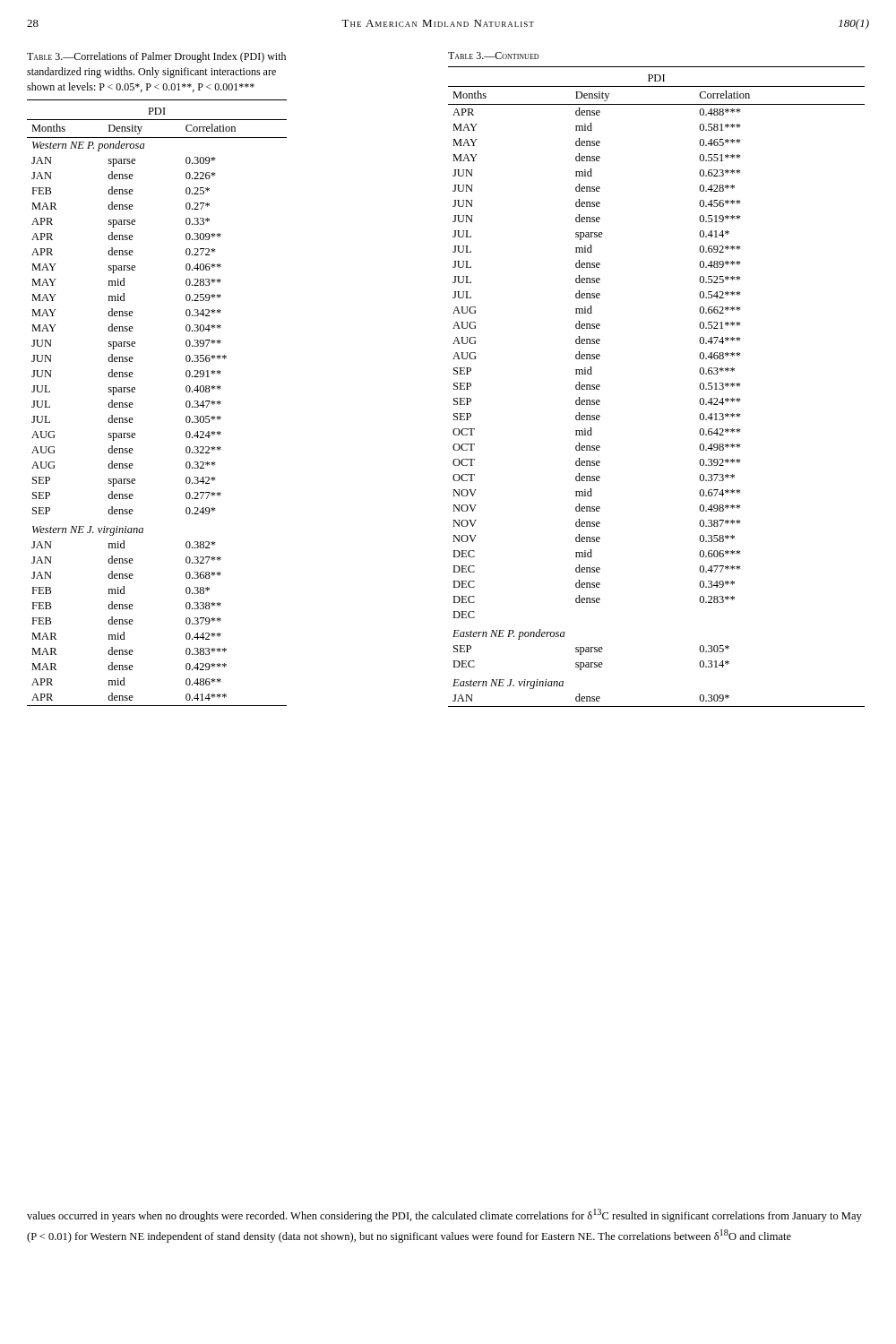This screenshot has width=896, height=1344.
Task: Click on the table containing "Eastern NE P. ponderosa"
Action: 656,388
